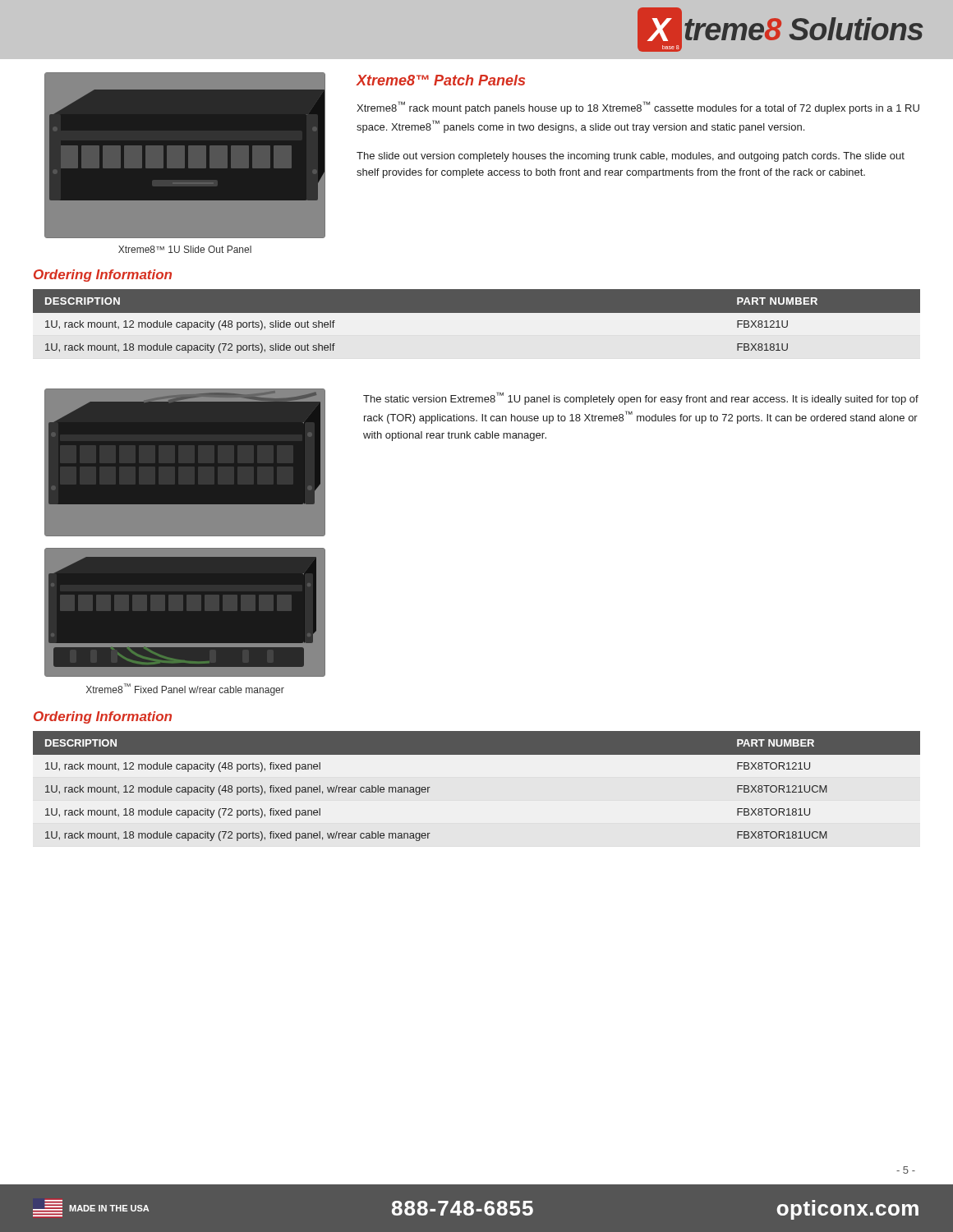The width and height of the screenshot is (953, 1232).
Task: Click on the caption that reads "Xtreme8™ 1U Slide Out"
Action: 185,250
